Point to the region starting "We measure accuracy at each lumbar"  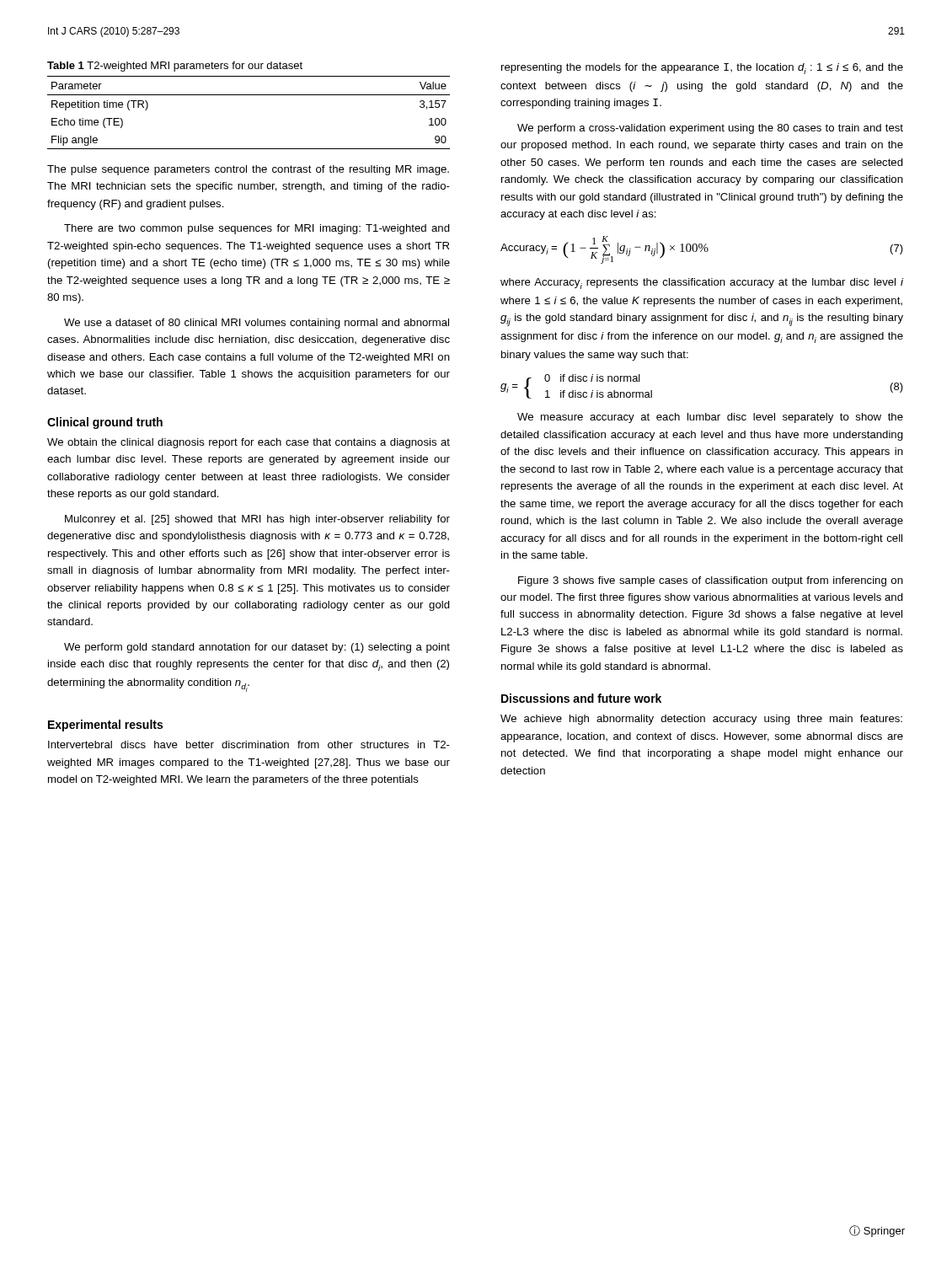click(702, 486)
